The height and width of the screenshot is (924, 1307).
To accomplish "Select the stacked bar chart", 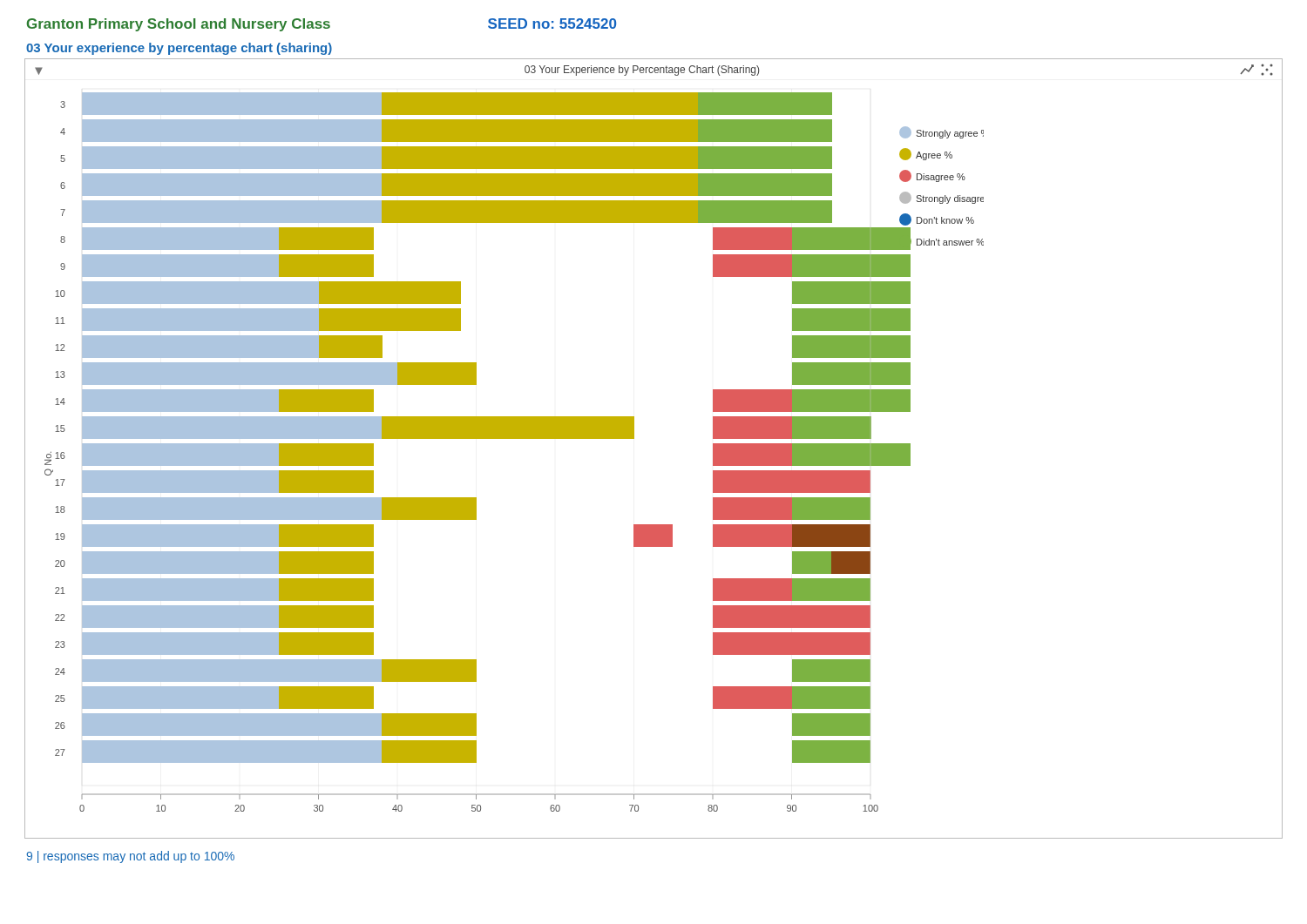I will (654, 448).
